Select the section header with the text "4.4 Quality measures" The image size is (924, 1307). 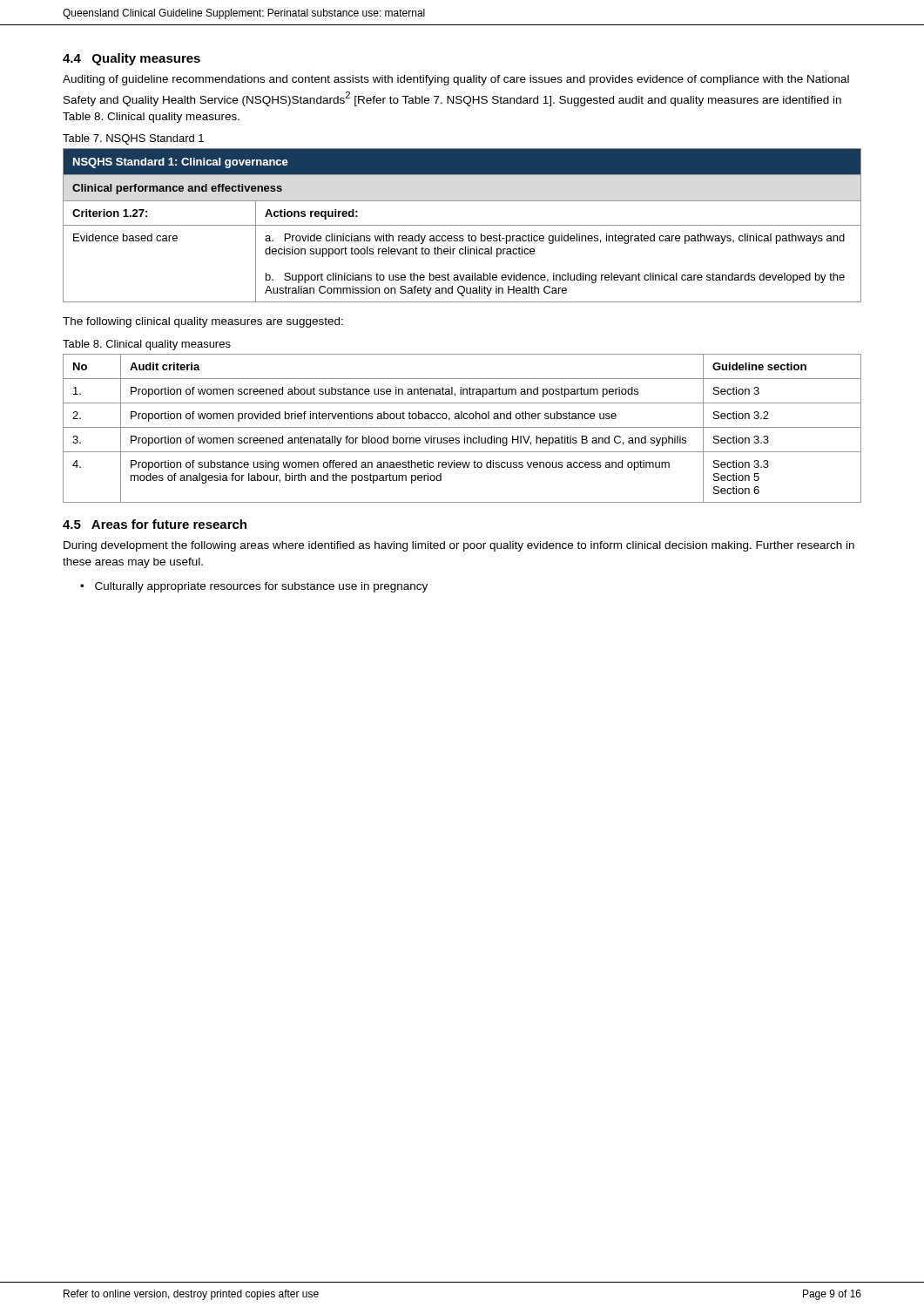(132, 58)
